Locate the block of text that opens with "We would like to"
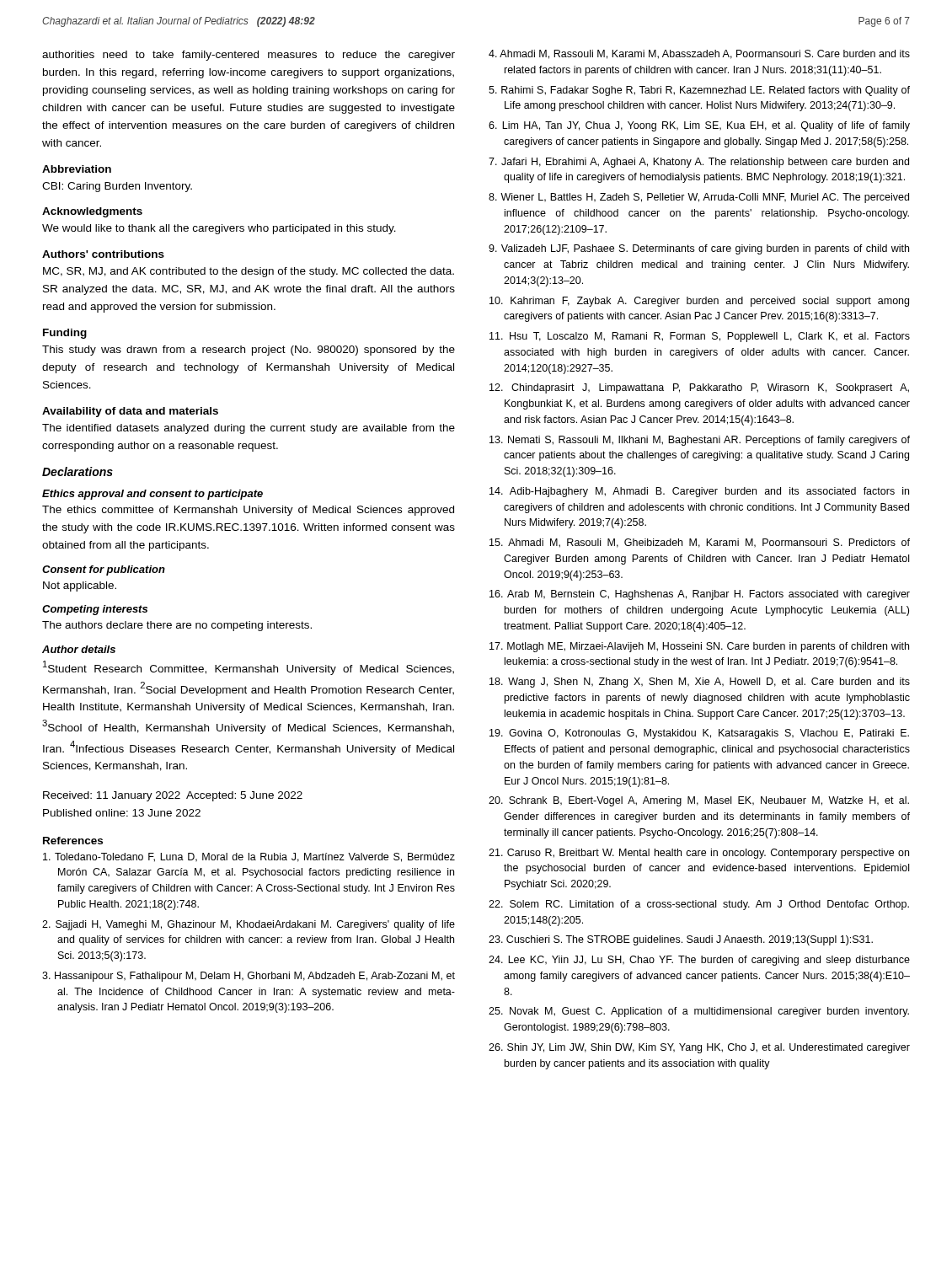 219,228
